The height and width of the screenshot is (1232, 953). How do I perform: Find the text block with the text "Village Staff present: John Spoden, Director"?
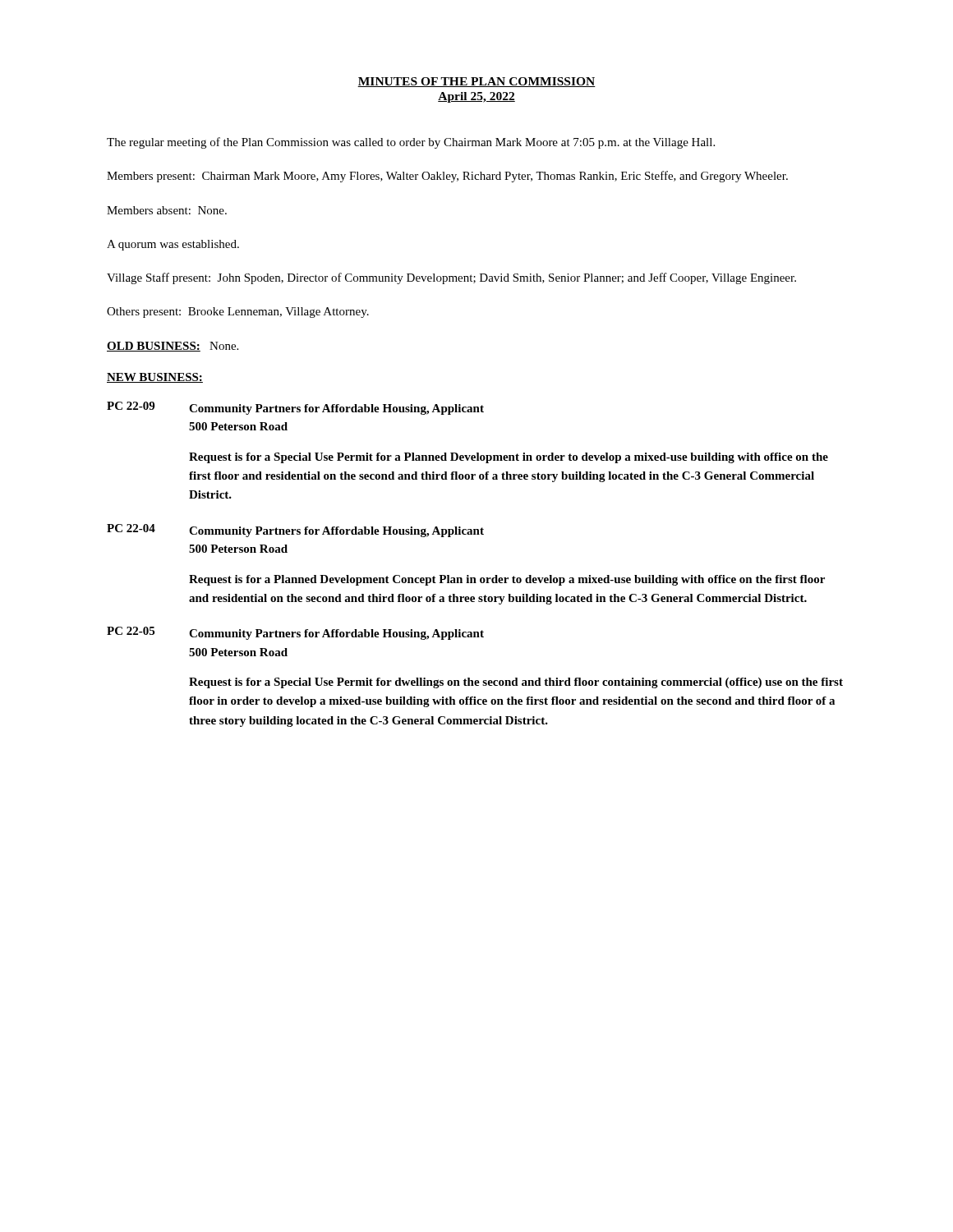coord(452,278)
